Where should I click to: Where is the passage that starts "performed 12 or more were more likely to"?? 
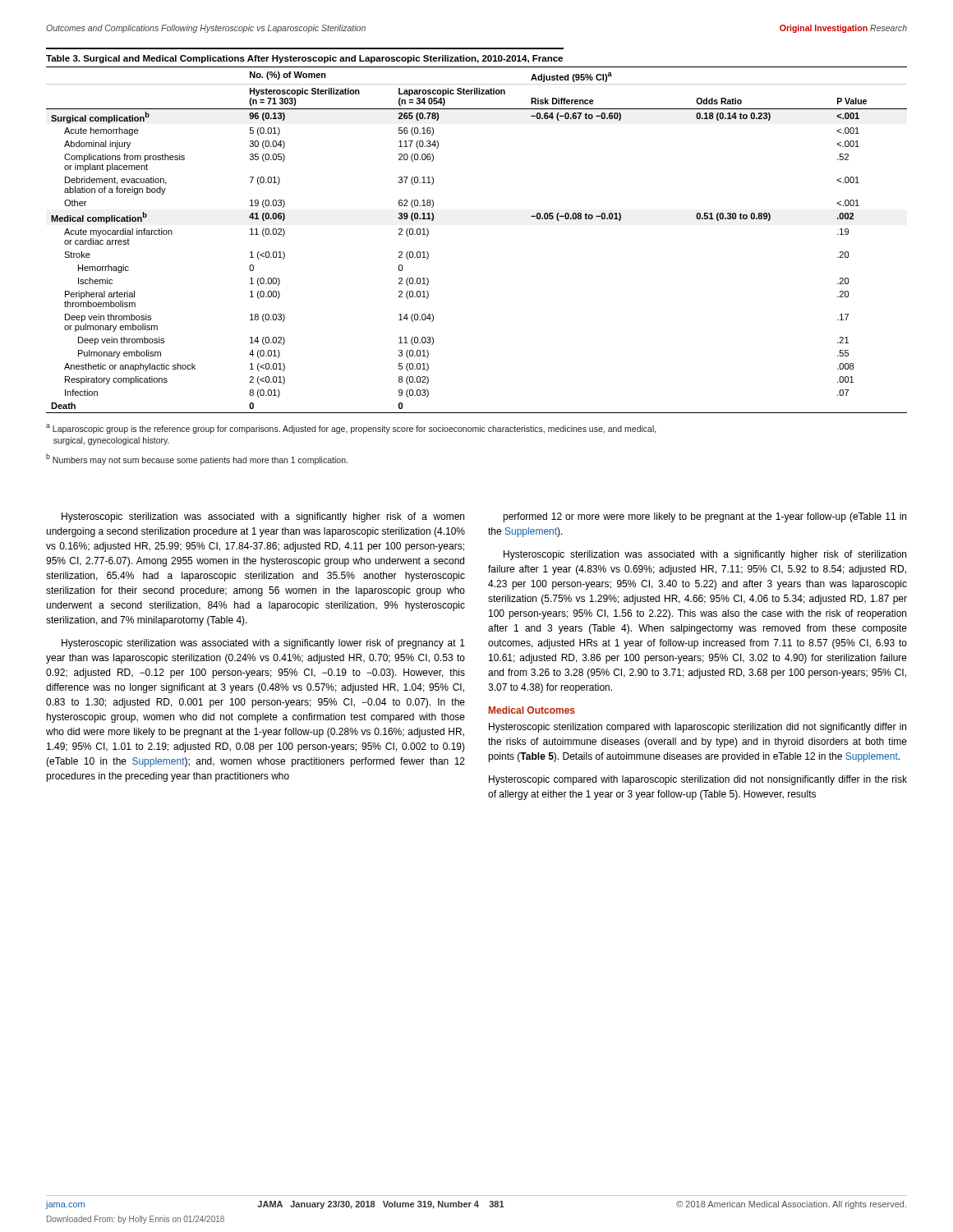pos(698,602)
